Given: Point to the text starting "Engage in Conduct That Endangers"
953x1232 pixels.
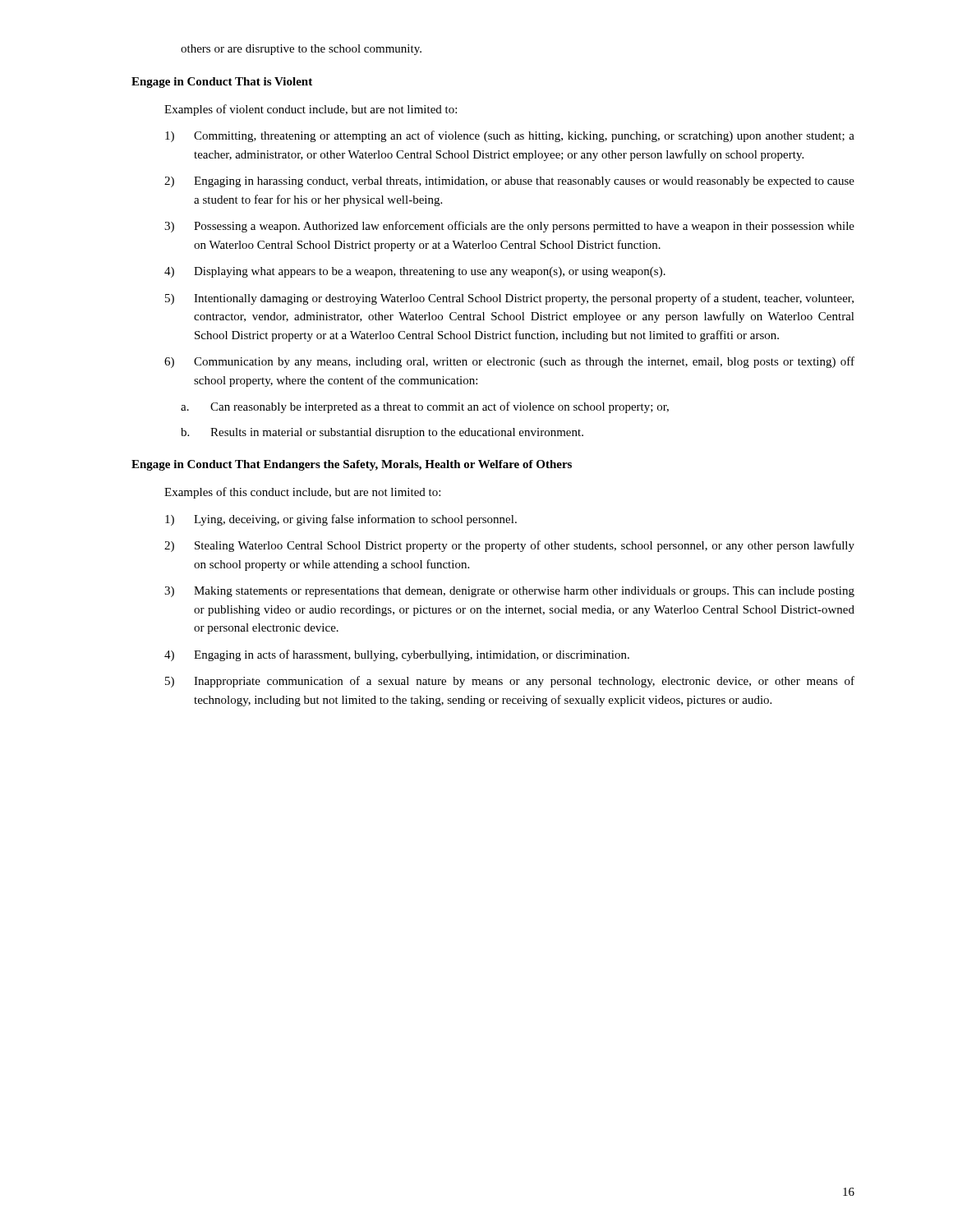Looking at the screenshot, I should point(352,464).
